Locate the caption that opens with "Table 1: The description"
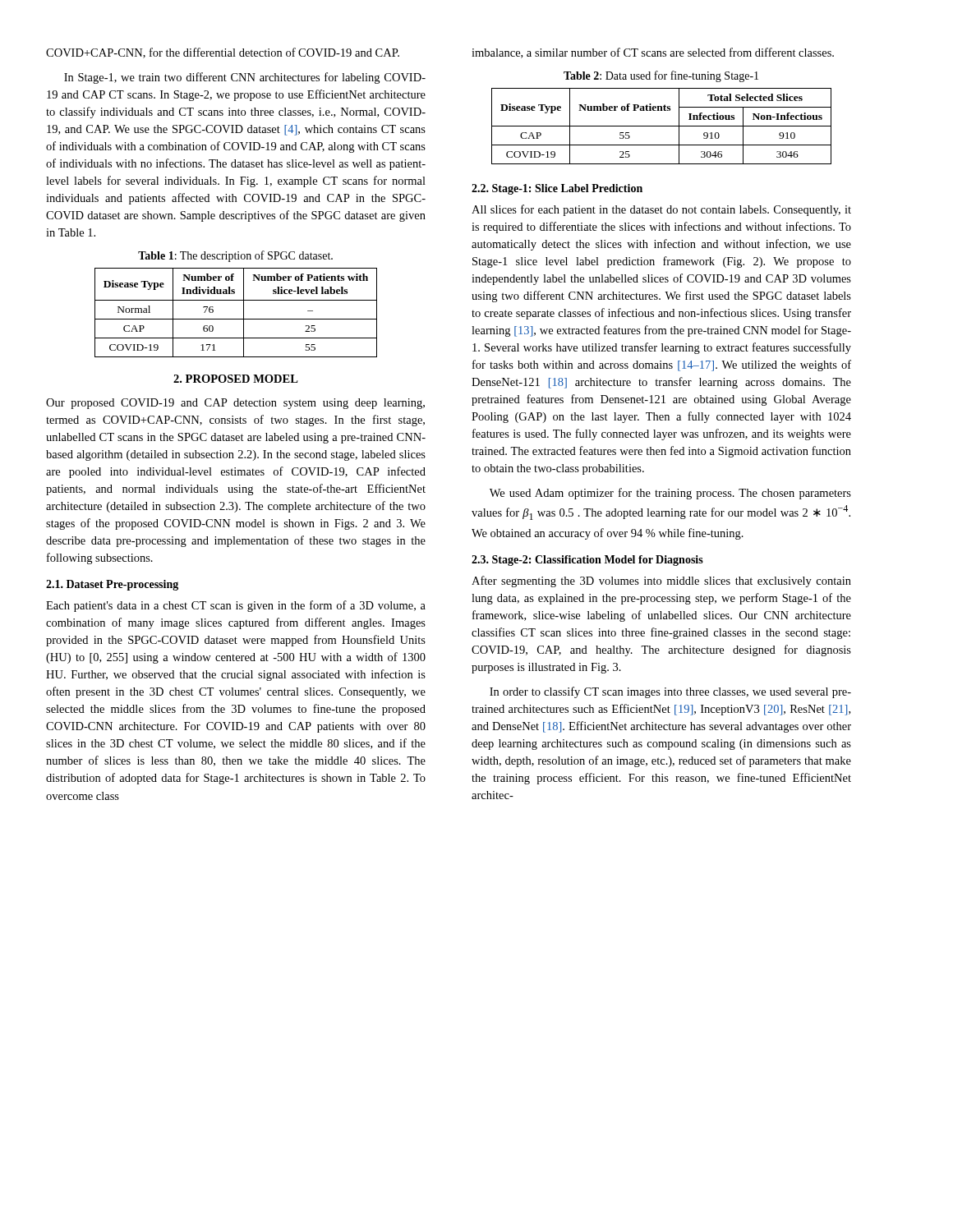This screenshot has height=1232, width=953. tap(236, 256)
